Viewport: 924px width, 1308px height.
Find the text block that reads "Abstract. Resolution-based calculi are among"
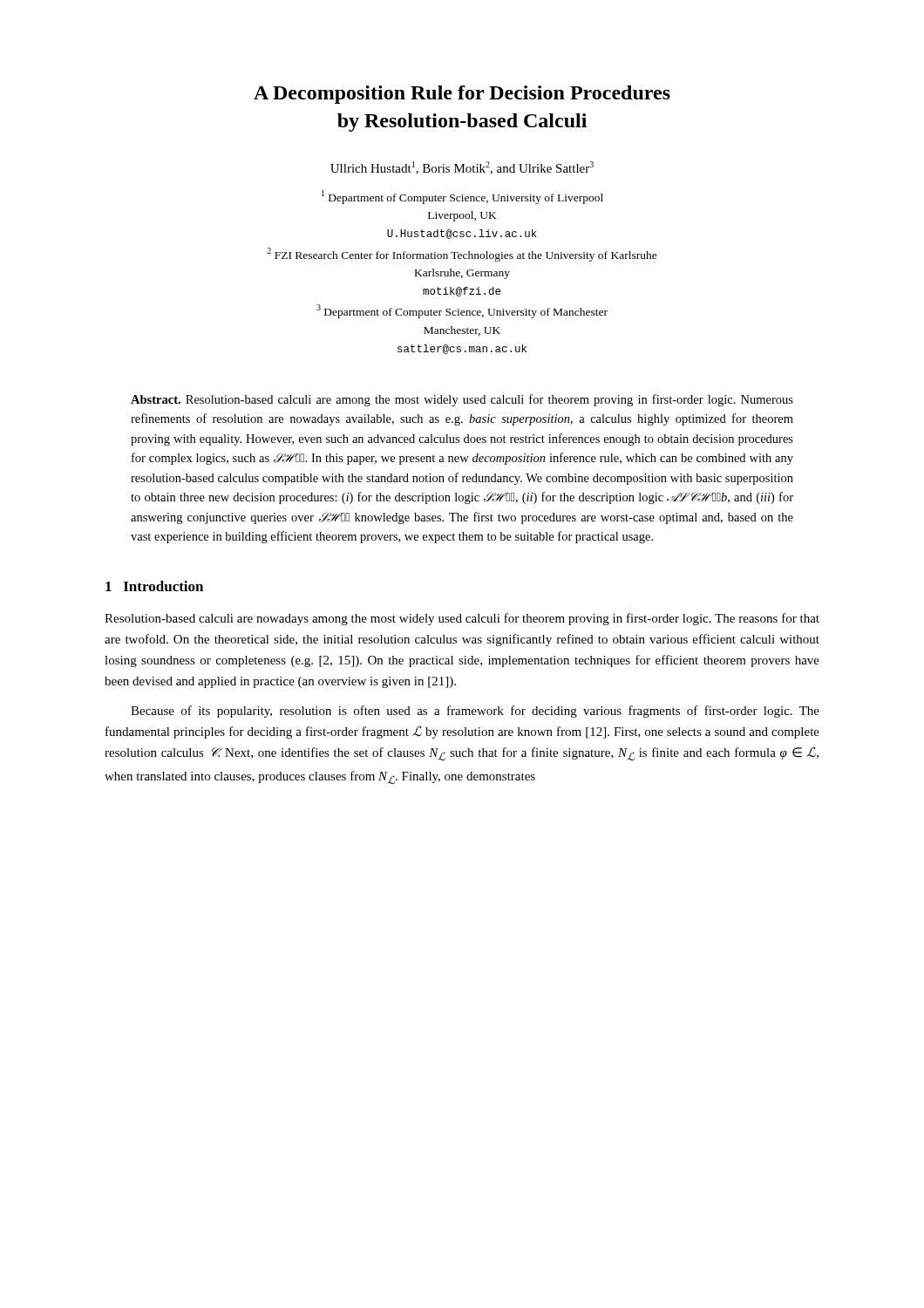[462, 468]
